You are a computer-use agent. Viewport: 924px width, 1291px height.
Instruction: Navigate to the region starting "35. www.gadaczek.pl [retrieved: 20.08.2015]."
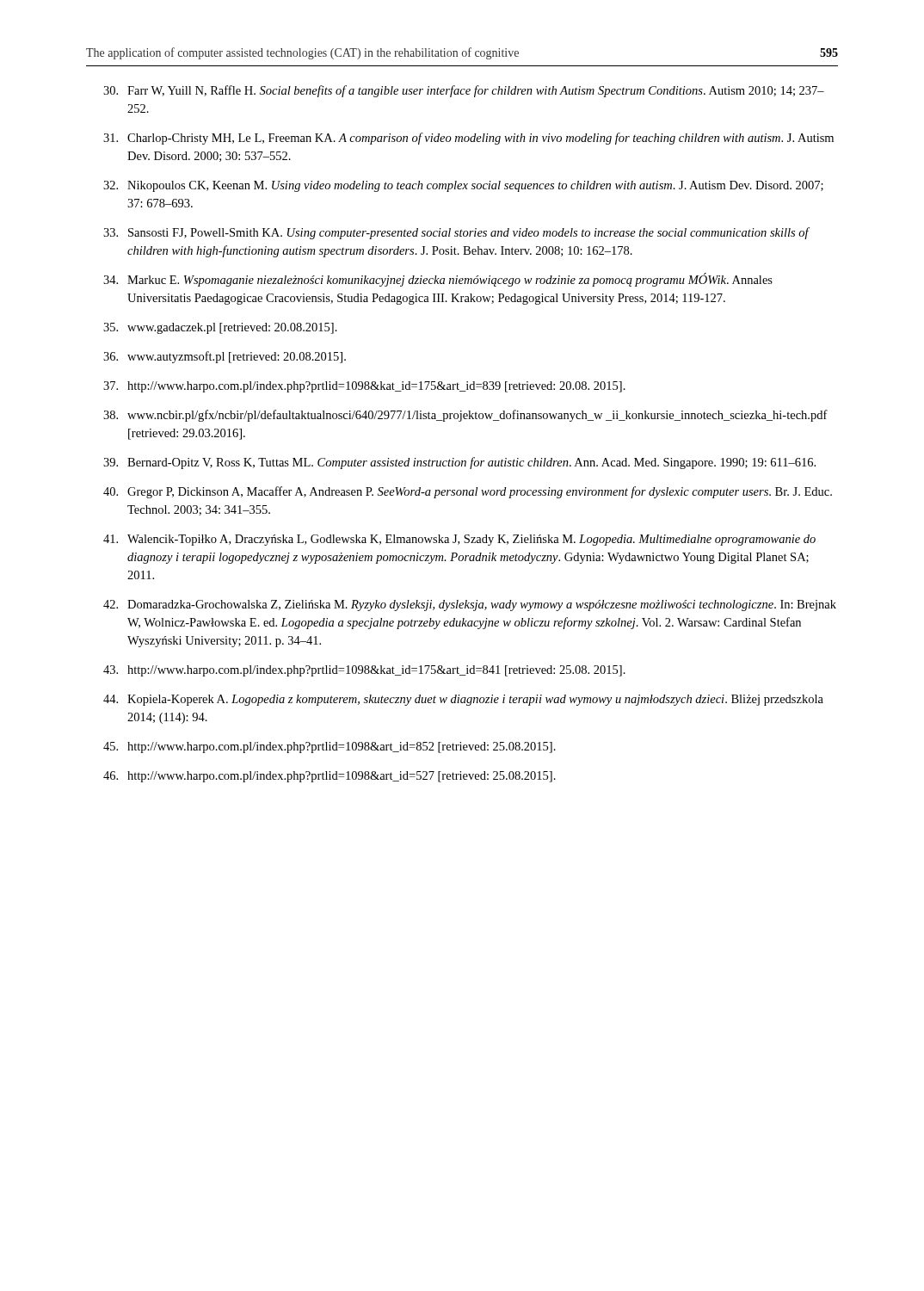tap(220, 328)
